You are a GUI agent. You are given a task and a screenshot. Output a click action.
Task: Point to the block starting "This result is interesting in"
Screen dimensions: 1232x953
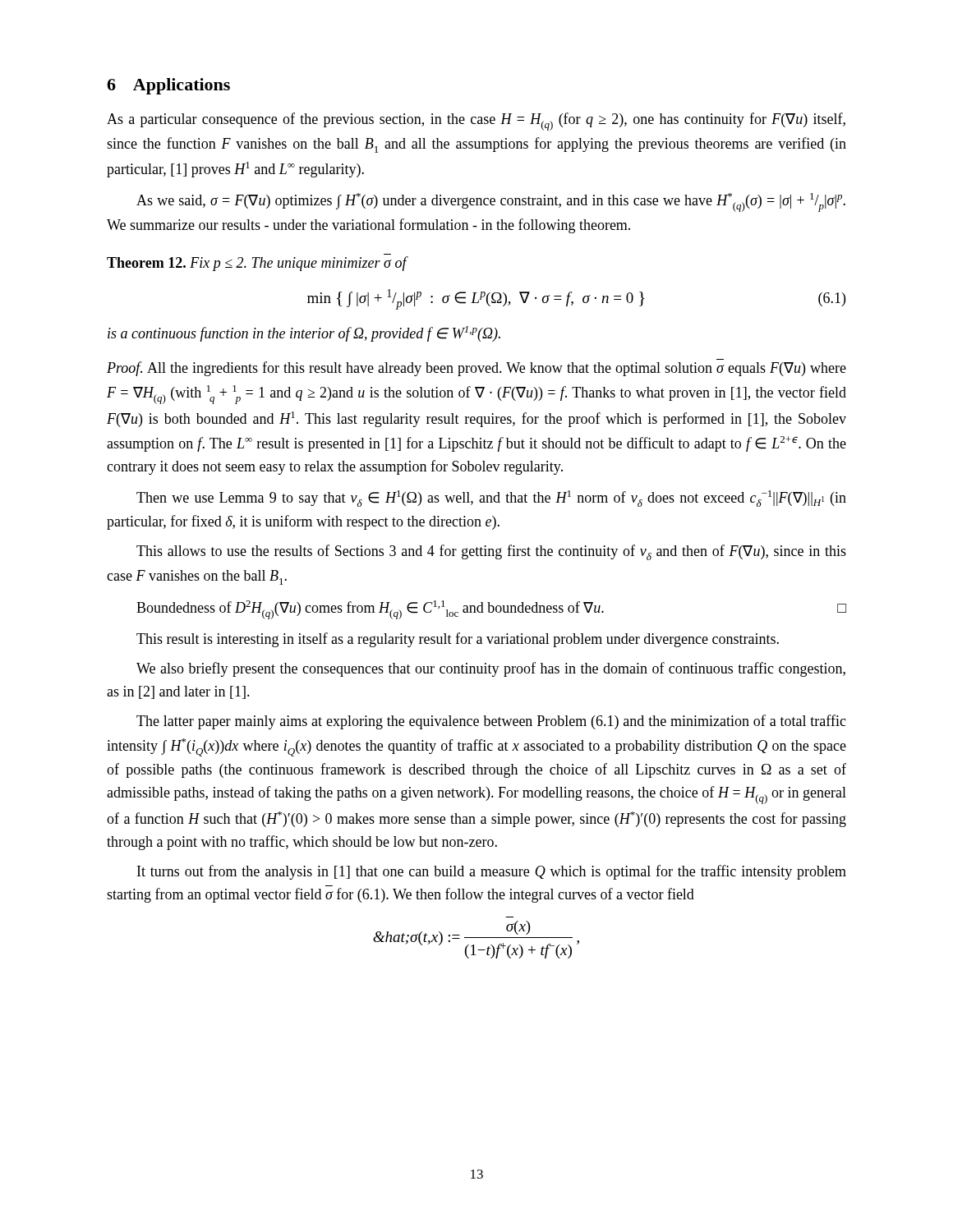pyautogui.click(x=476, y=640)
